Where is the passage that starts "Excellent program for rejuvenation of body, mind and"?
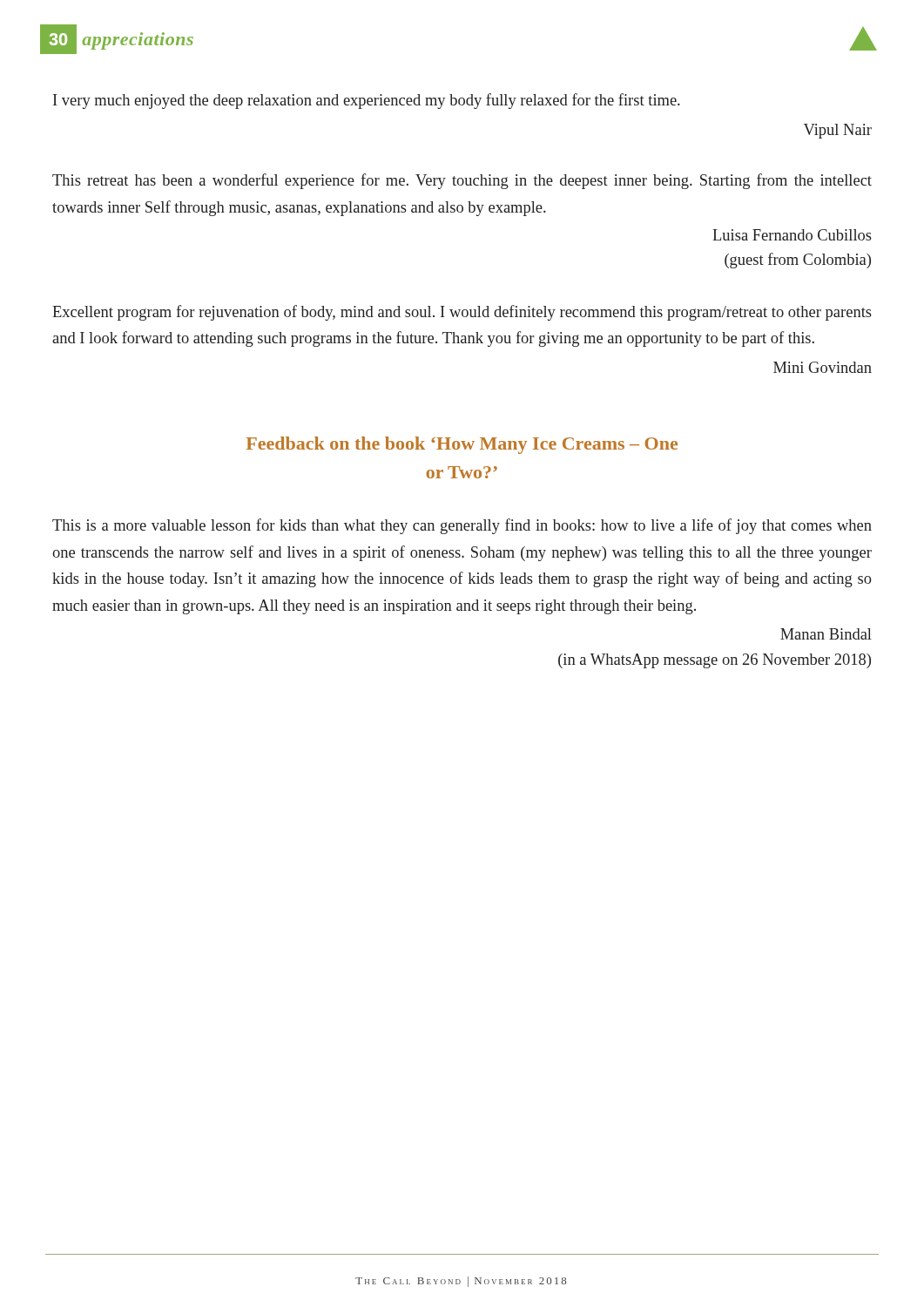Viewport: 924px width, 1307px height. 462,325
